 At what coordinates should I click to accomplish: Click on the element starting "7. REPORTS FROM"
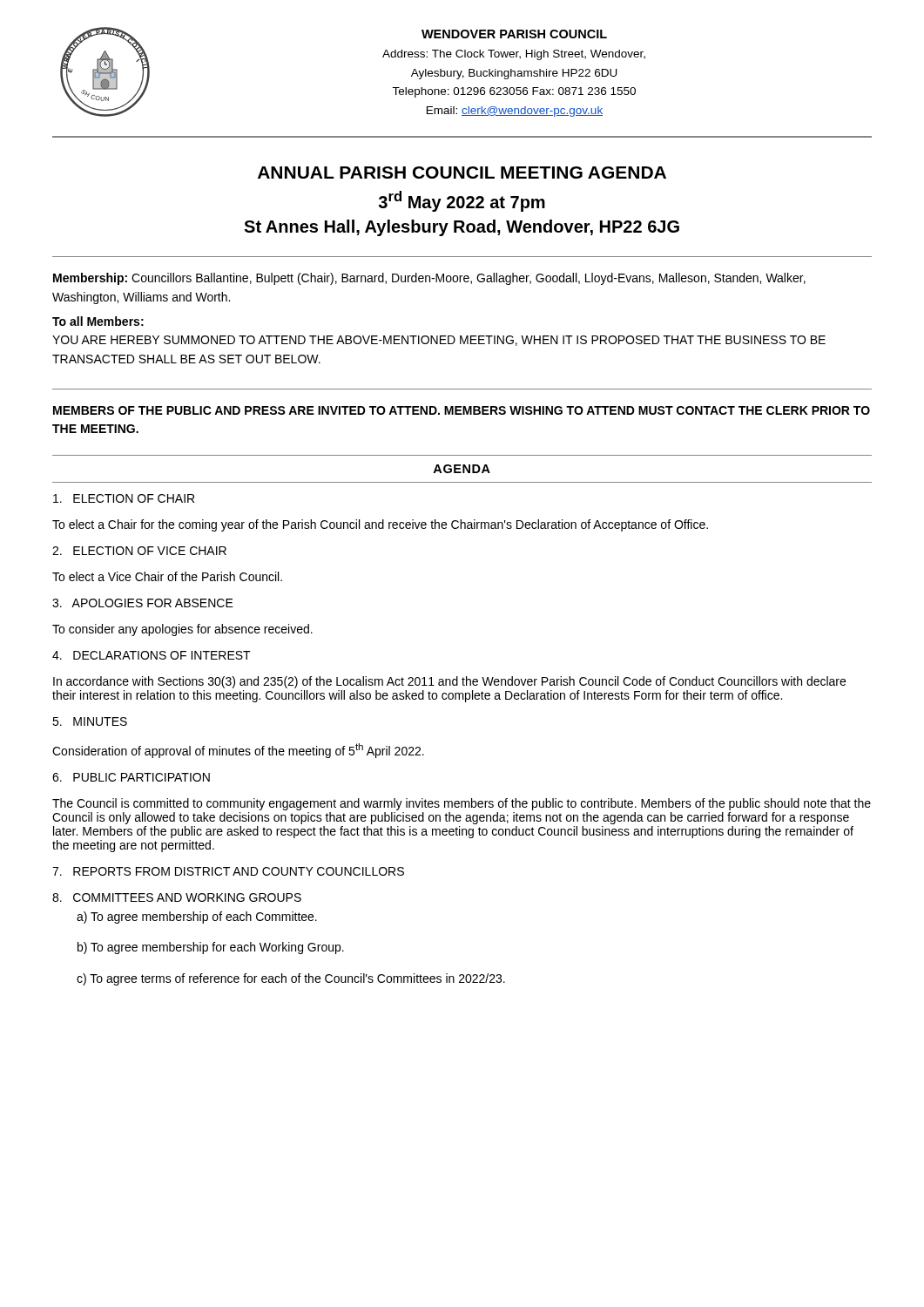228,871
